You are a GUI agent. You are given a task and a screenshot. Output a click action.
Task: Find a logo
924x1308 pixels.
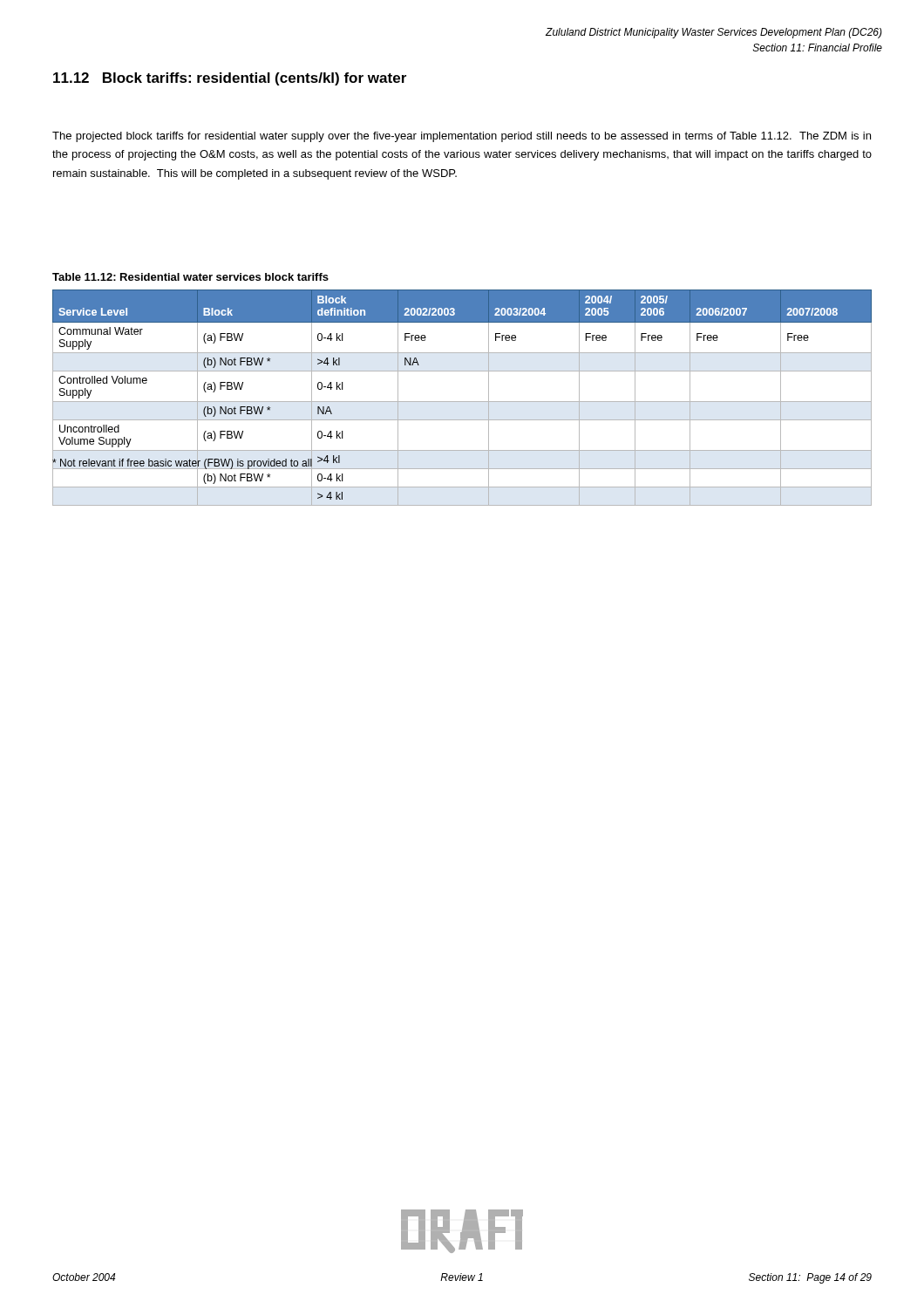[x=462, y=1234]
